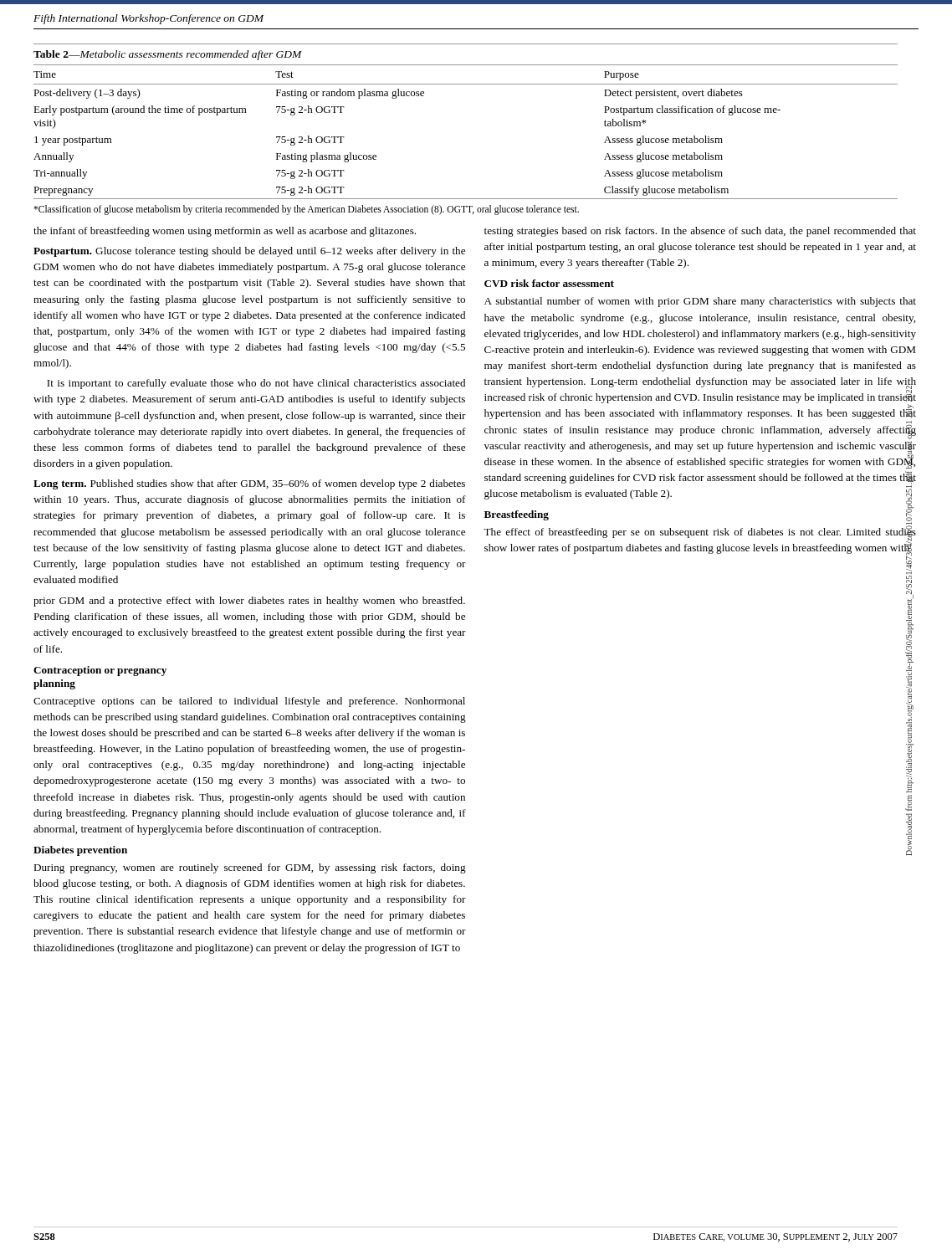Screen dimensions: 1255x952
Task: Locate the block starting "Table 2—Metabolic assessments recommended after GDM"
Action: pos(167,54)
